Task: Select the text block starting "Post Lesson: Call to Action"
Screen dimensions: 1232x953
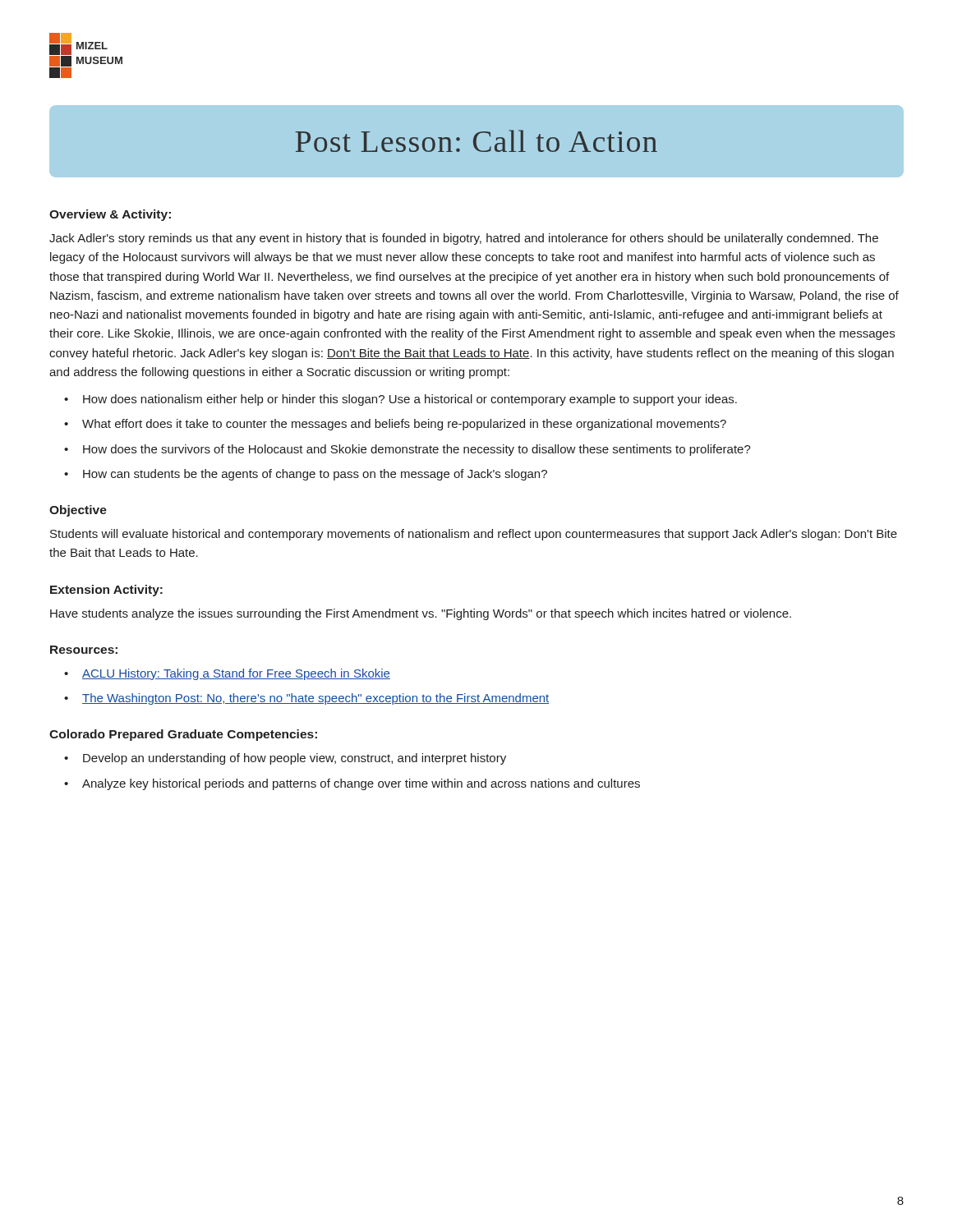Action: point(476,141)
